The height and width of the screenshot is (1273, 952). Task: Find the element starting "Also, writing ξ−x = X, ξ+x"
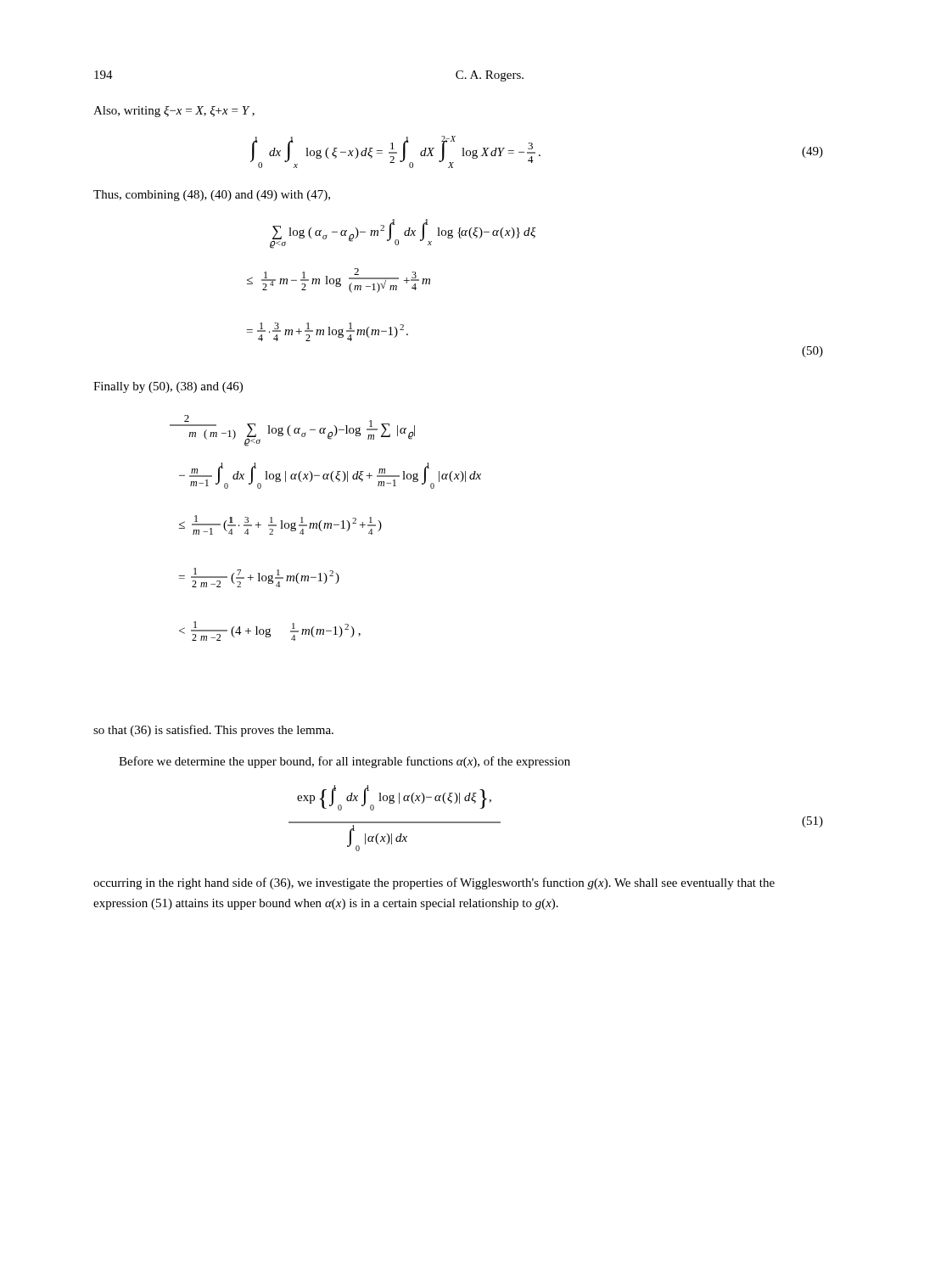(x=174, y=110)
